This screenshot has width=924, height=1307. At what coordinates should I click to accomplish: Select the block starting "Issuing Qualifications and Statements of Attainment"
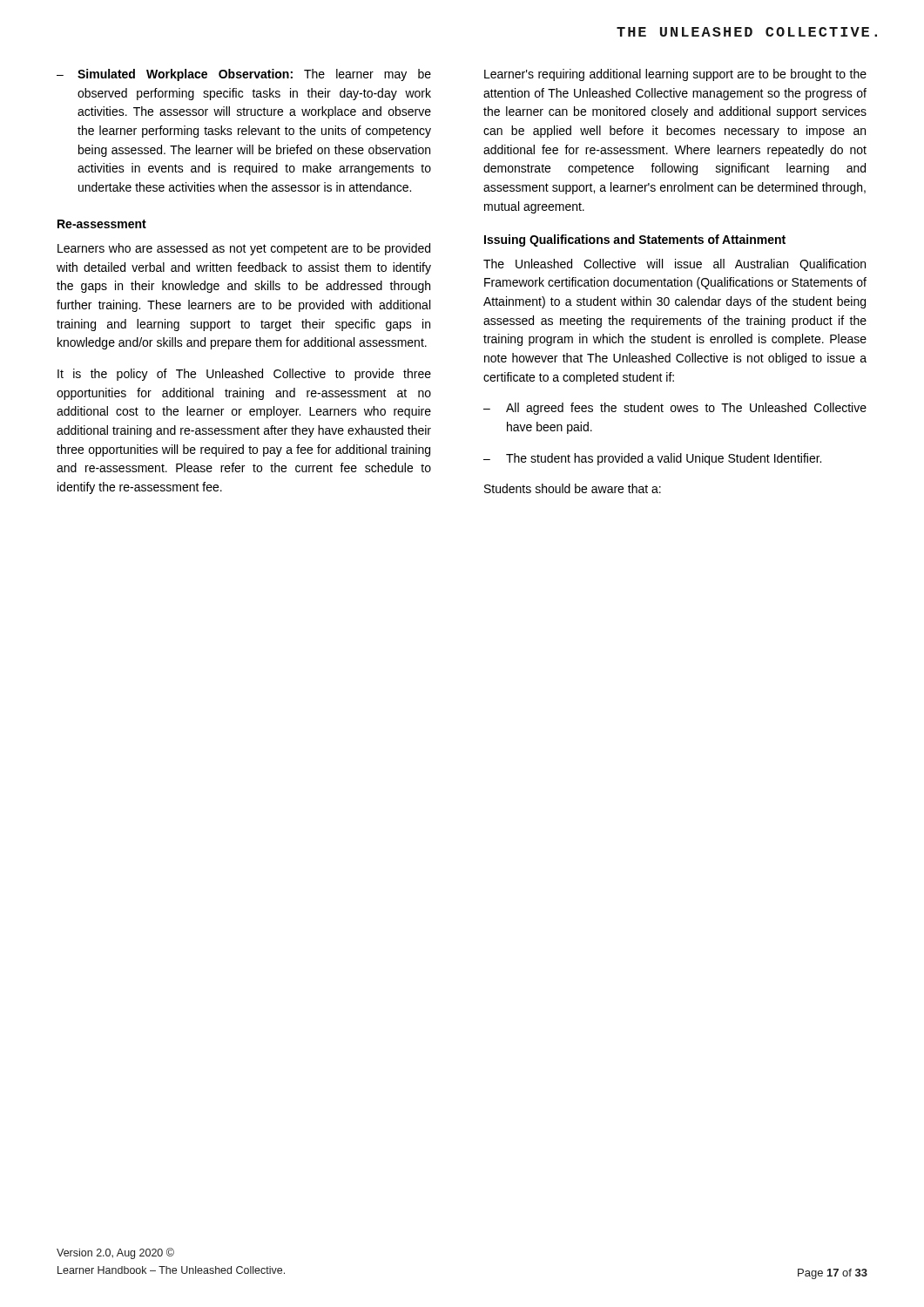[635, 239]
